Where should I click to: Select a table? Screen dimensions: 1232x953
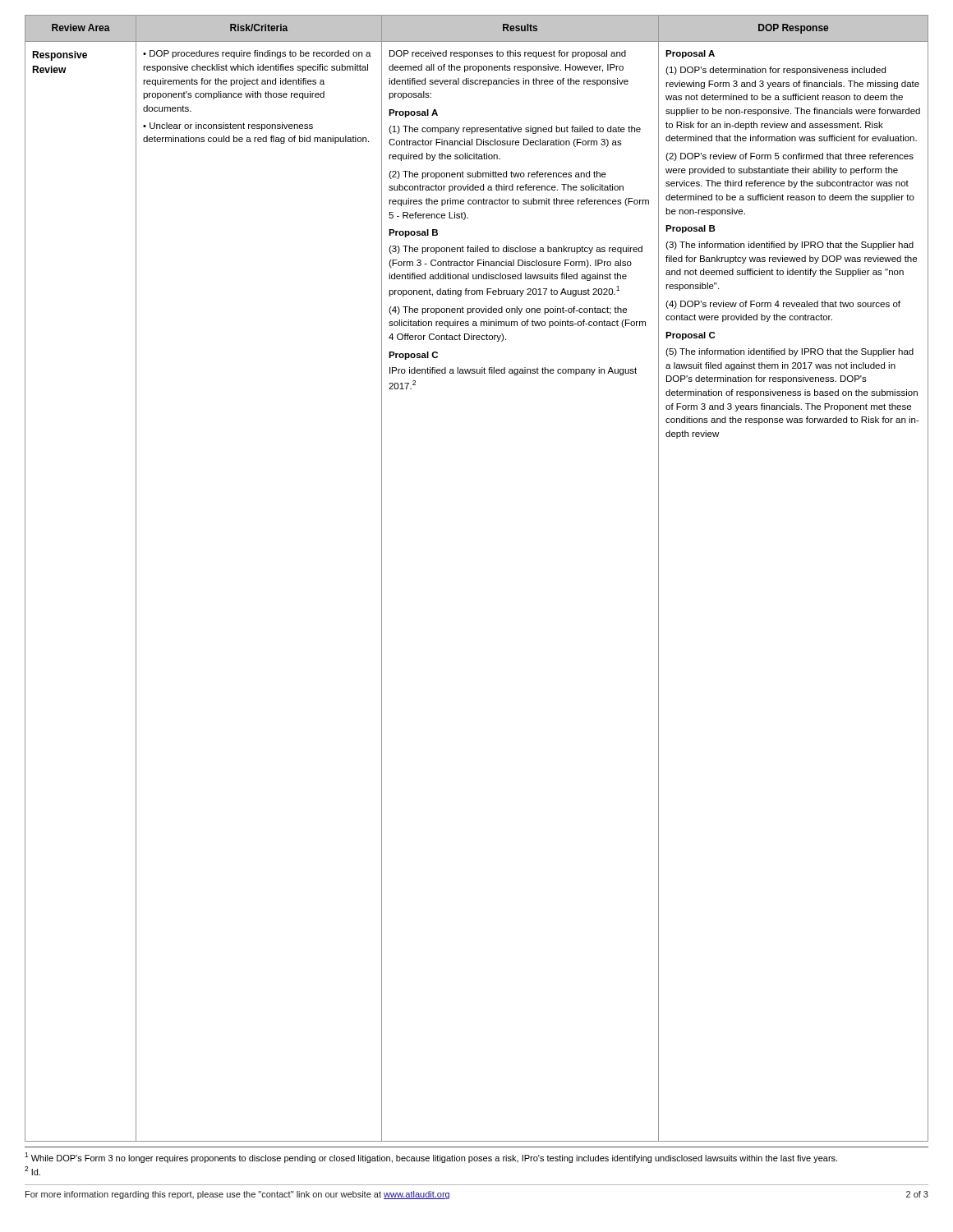point(476,578)
